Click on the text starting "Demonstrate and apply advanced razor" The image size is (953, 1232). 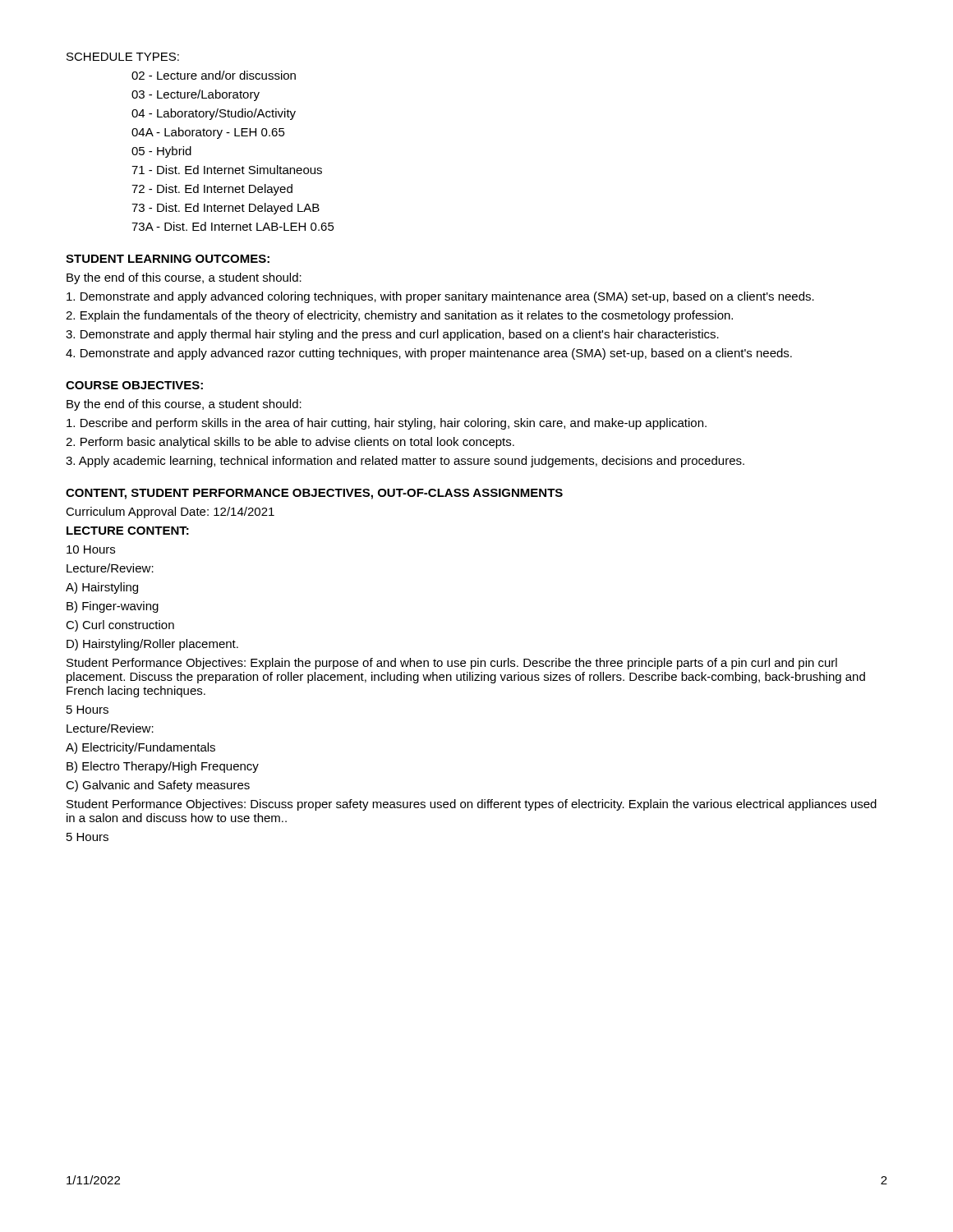coord(429,353)
